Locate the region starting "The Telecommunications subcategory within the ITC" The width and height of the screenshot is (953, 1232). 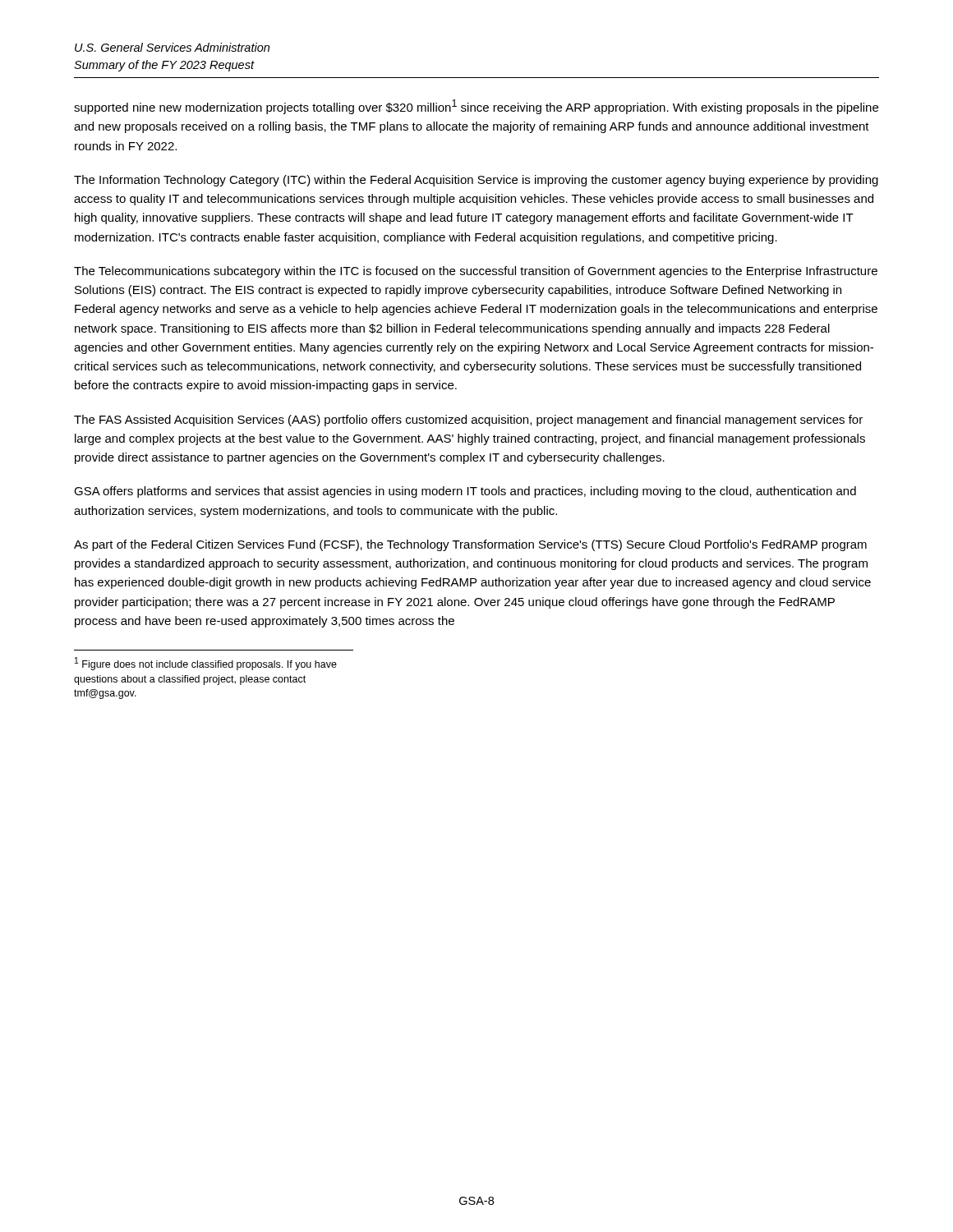476,328
